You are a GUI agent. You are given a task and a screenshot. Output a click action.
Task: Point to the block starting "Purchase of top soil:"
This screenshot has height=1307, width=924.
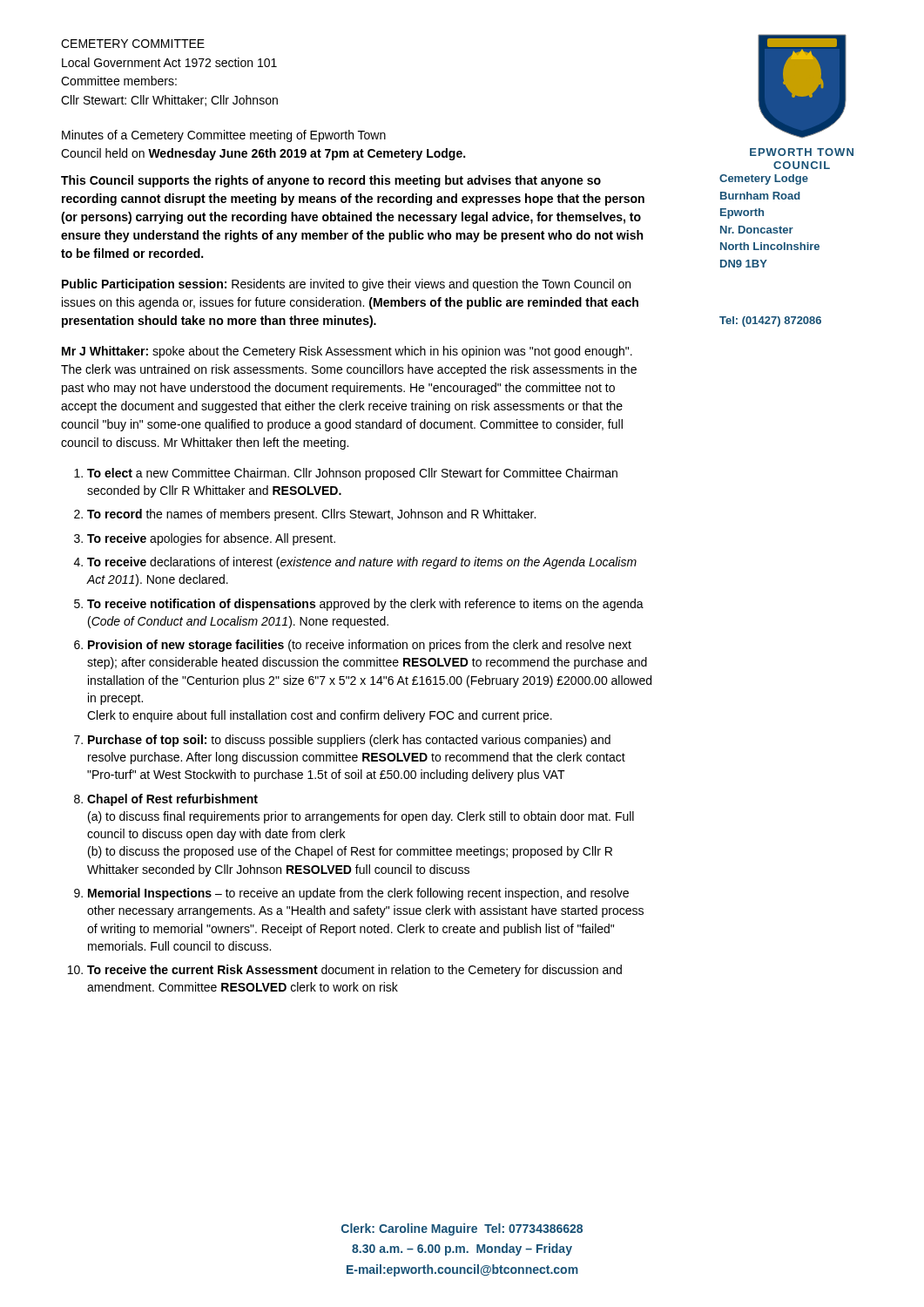[356, 757]
